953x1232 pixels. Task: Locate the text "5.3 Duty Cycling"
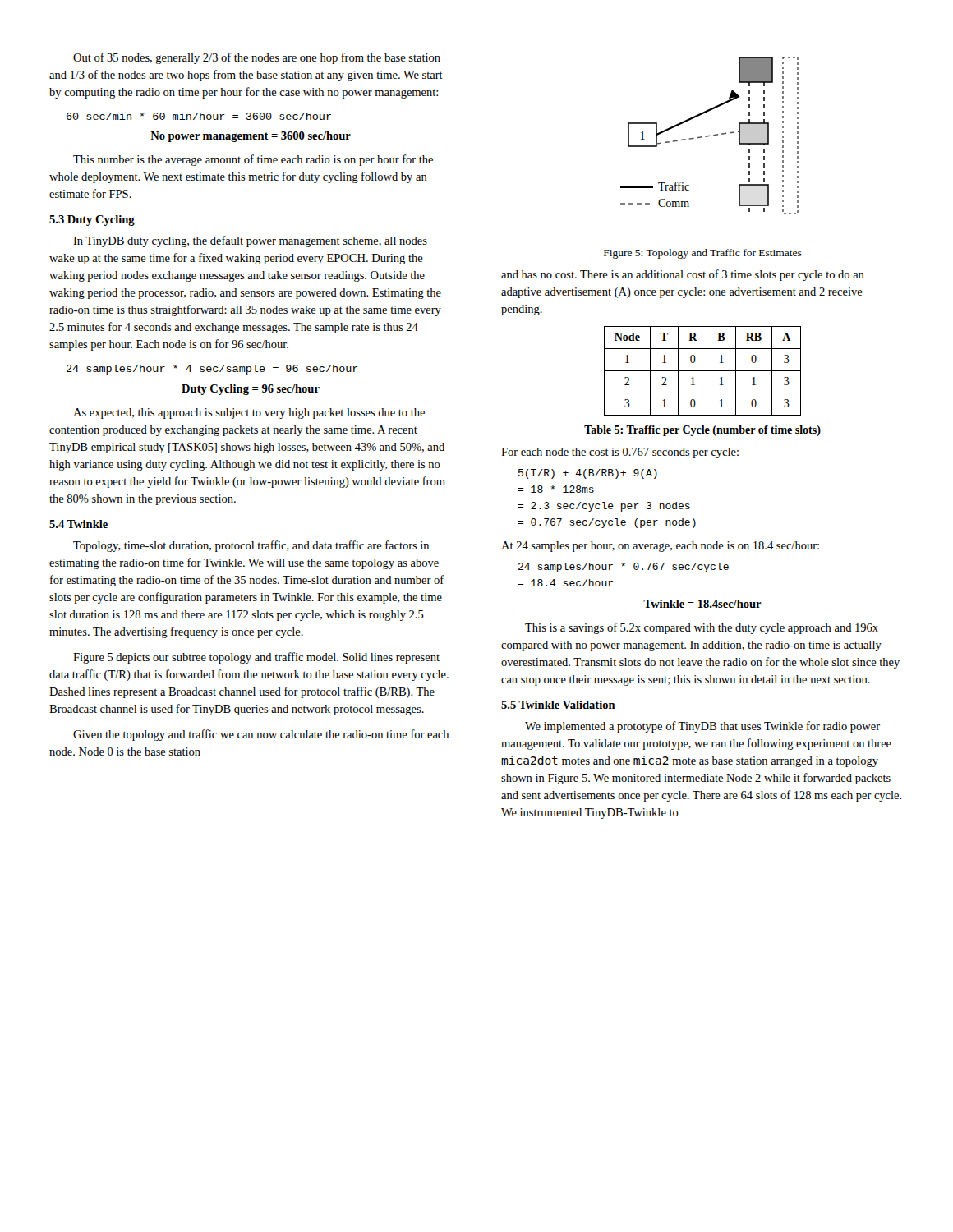[x=92, y=221]
